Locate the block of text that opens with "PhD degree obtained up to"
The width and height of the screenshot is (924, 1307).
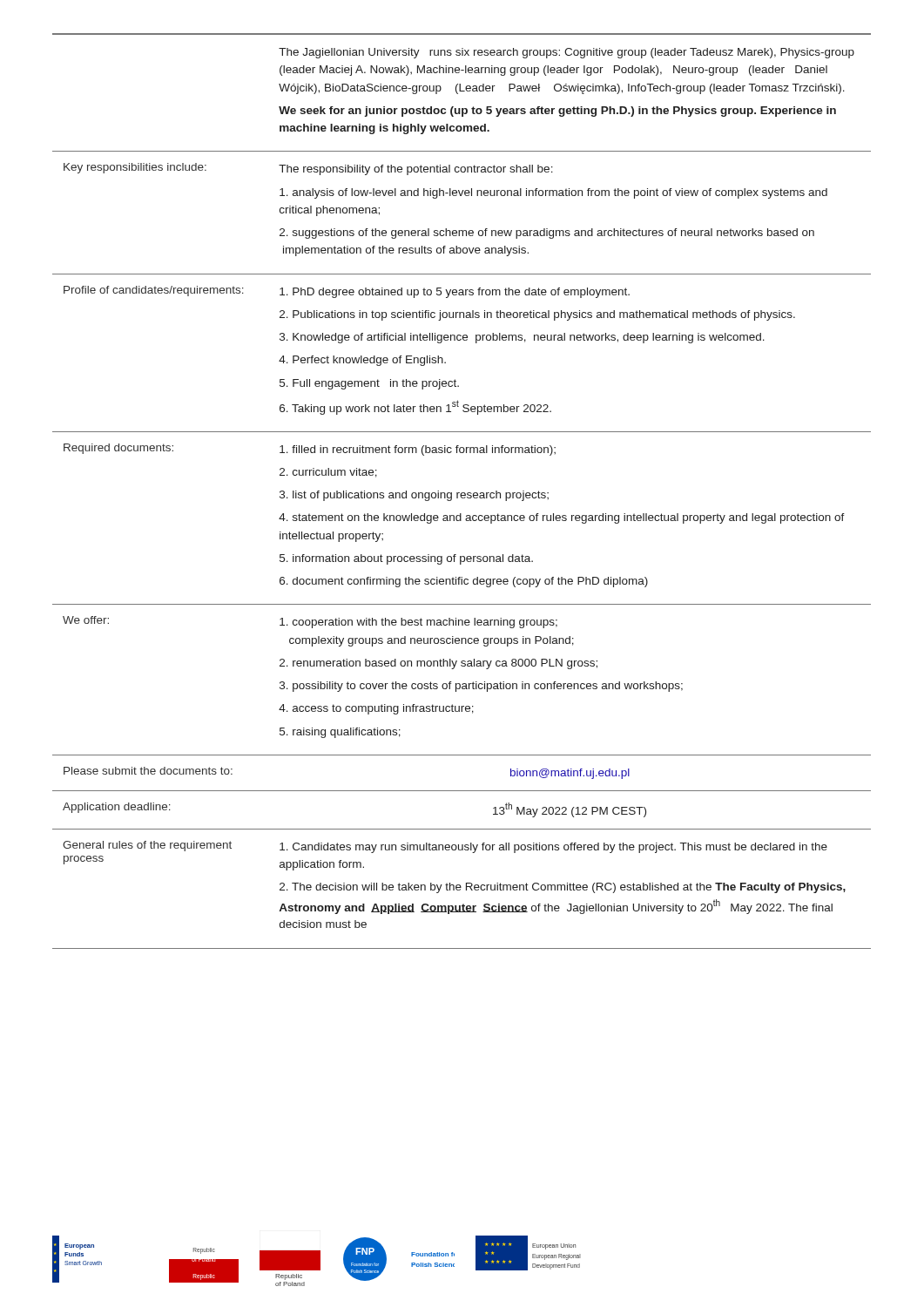click(570, 350)
